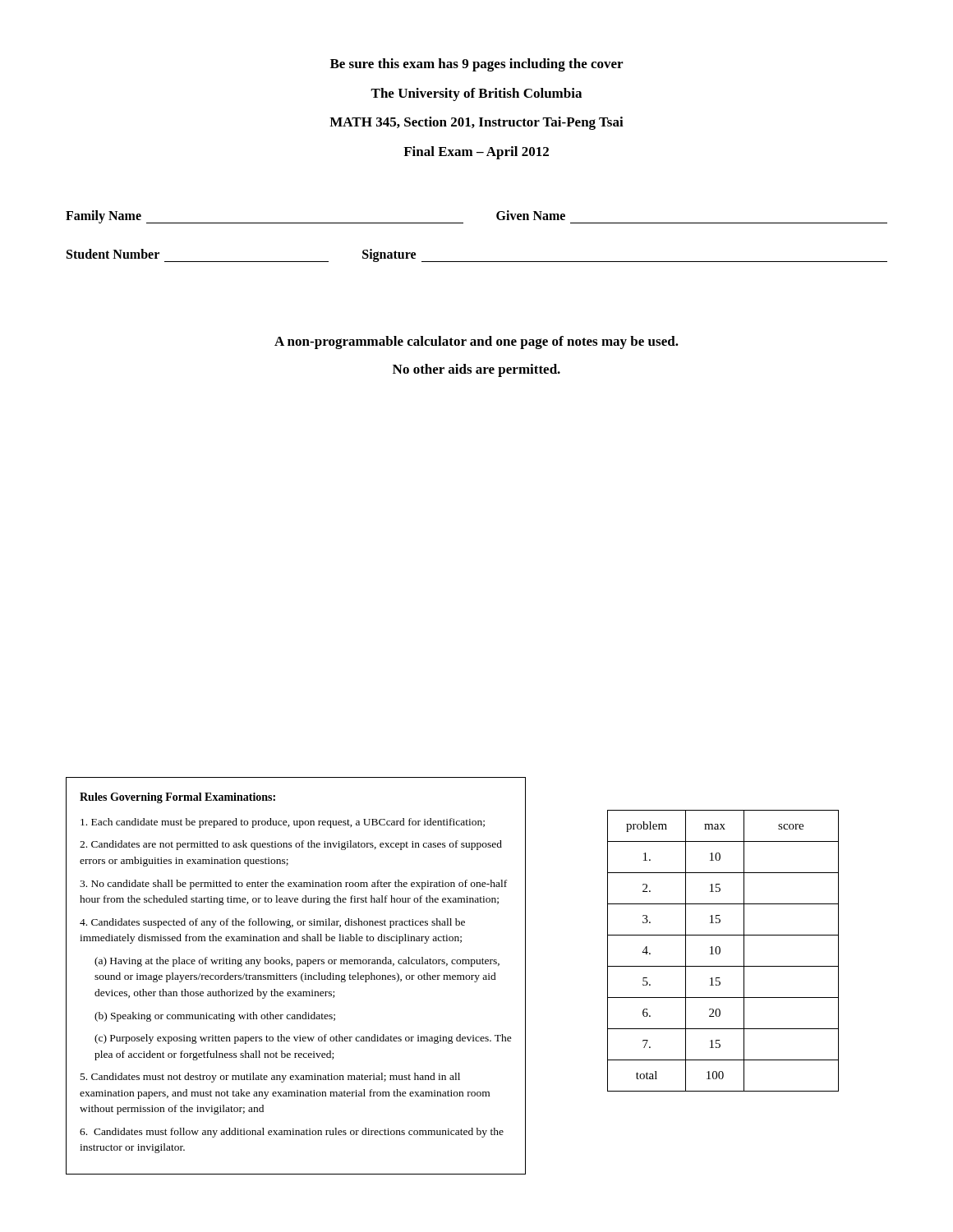Select the text containing "Student Number Signature"

(476, 254)
